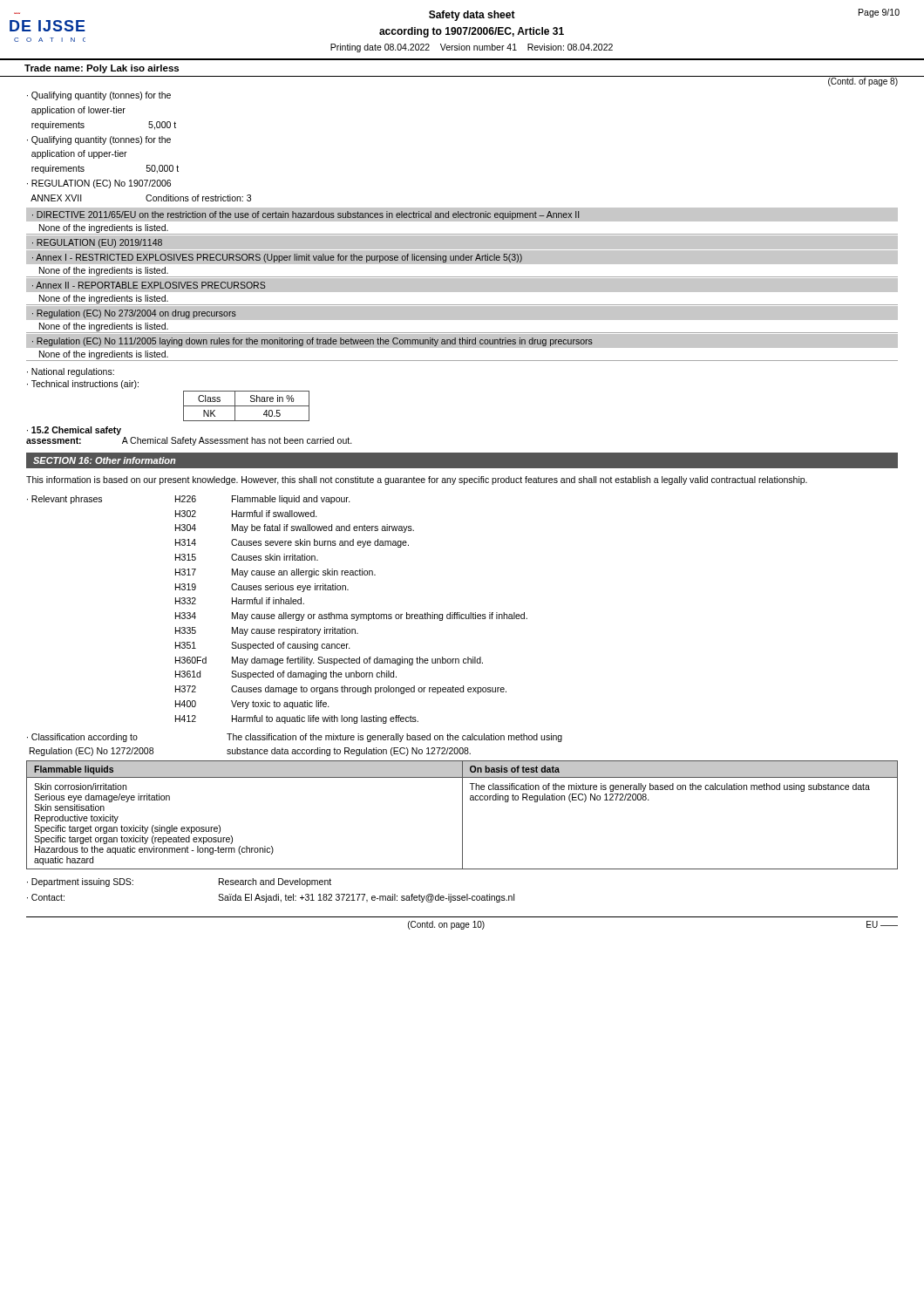Viewport: 924px width, 1308px height.
Task: Locate the block starting "(Contd. of page 8)"
Action: (x=863, y=82)
